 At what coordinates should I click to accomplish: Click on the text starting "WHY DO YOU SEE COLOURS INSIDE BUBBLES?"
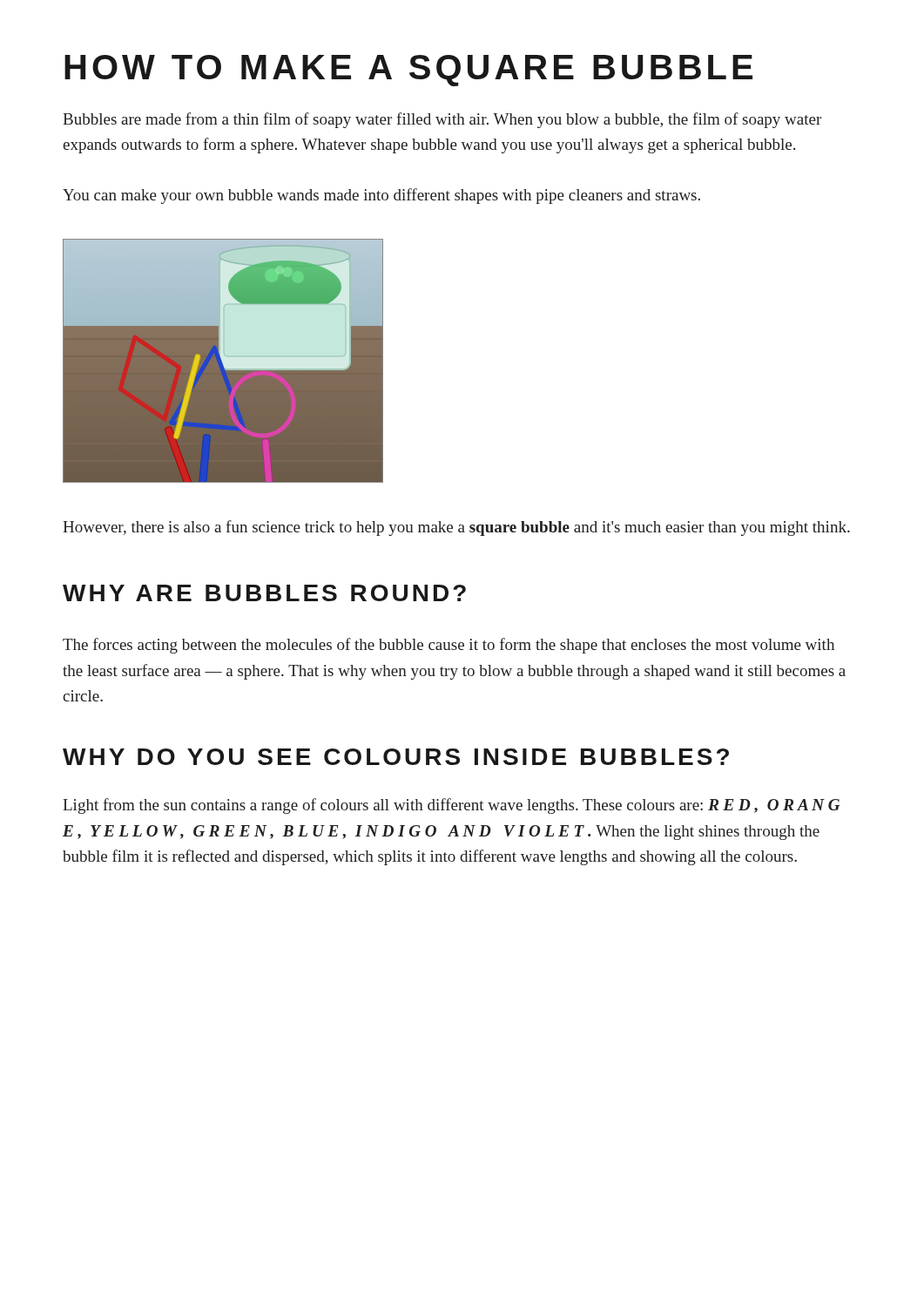tap(398, 756)
